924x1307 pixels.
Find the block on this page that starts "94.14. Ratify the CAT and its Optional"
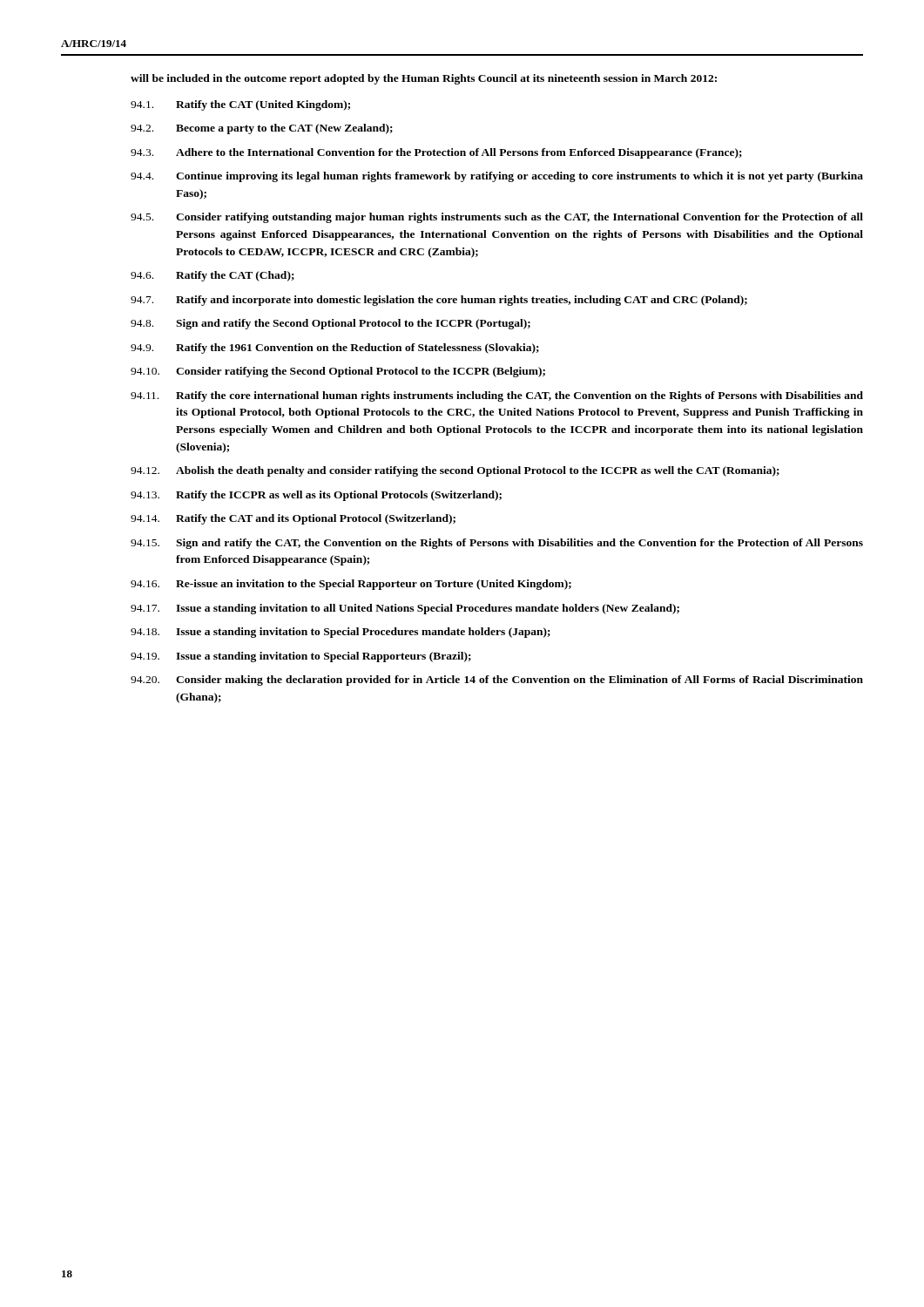[x=293, y=519]
